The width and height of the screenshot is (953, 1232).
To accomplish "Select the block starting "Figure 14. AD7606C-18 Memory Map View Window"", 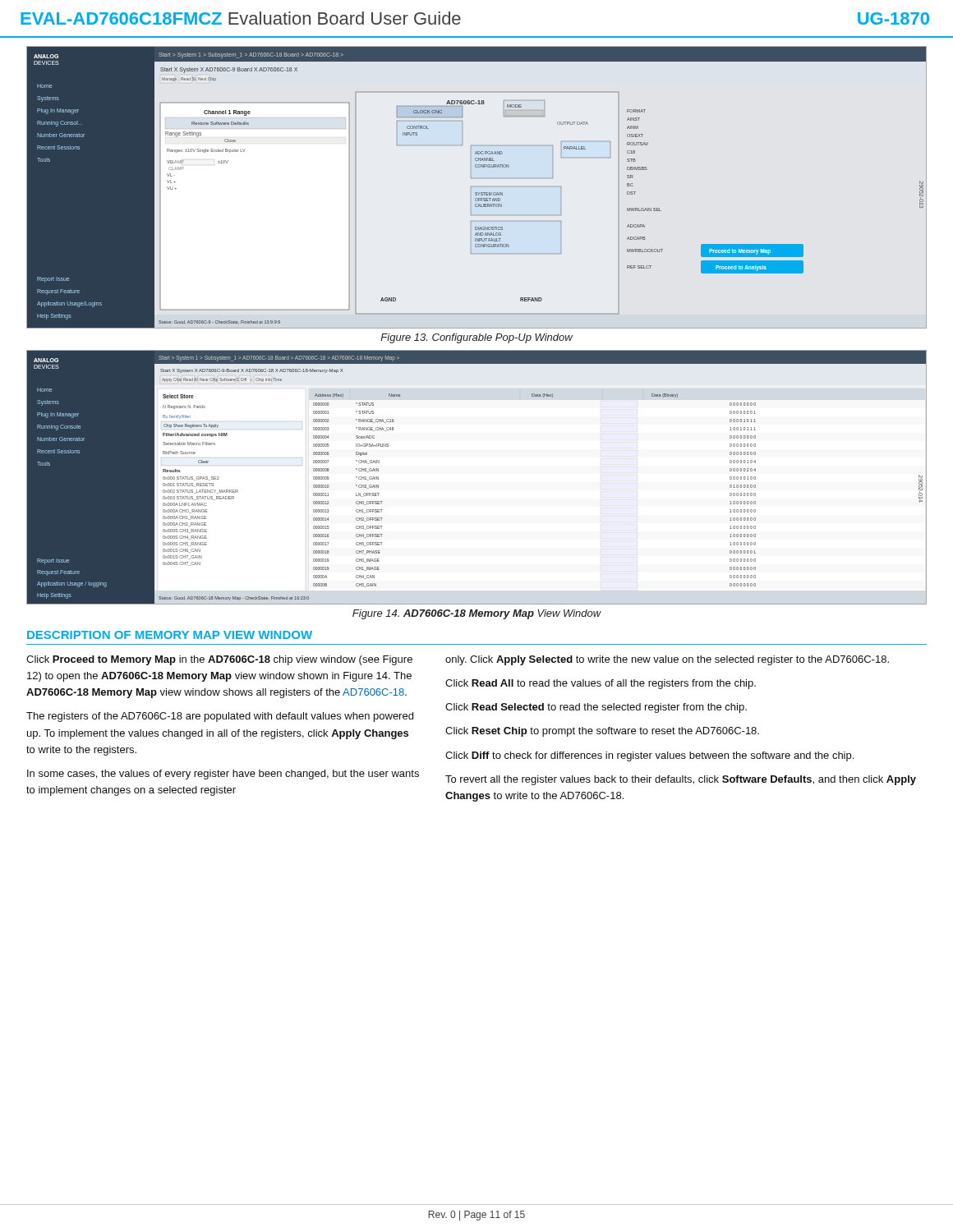I will click(x=476, y=613).
